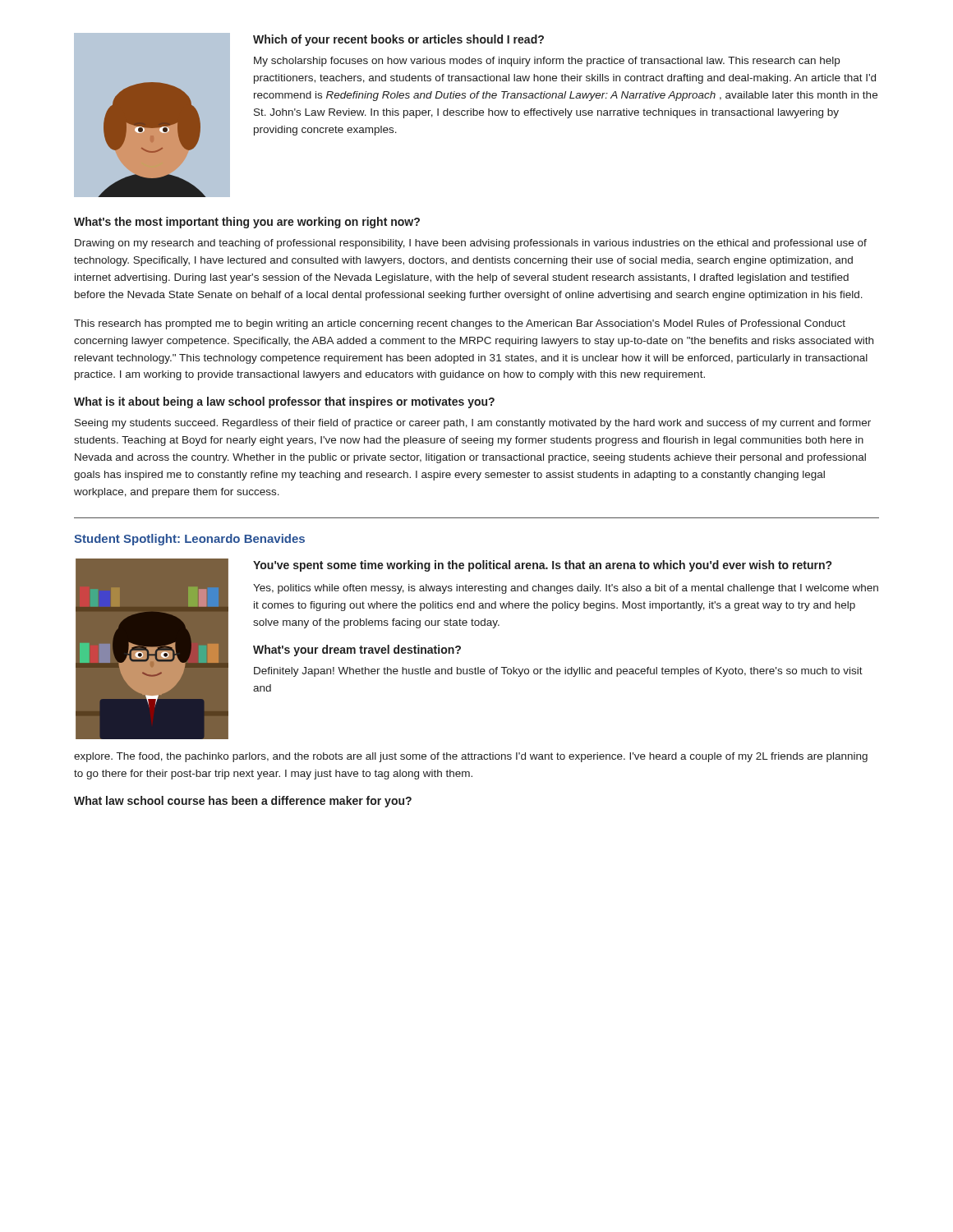The height and width of the screenshot is (1232, 953).
Task: Locate the text starting "Which of your recent books or articles should"
Action: pyautogui.click(x=399, y=39)
